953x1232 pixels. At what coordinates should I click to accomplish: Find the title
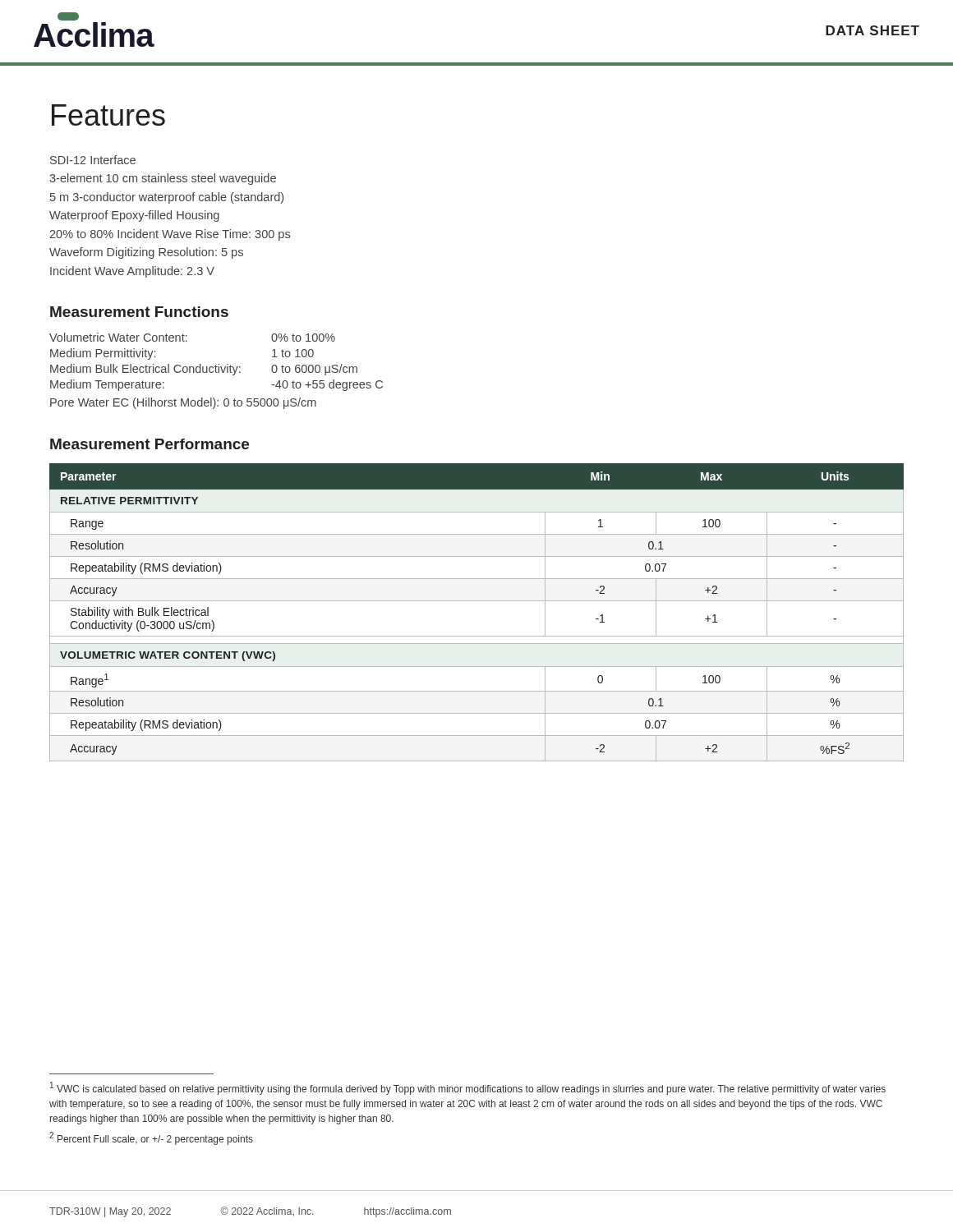coord(476,116)
